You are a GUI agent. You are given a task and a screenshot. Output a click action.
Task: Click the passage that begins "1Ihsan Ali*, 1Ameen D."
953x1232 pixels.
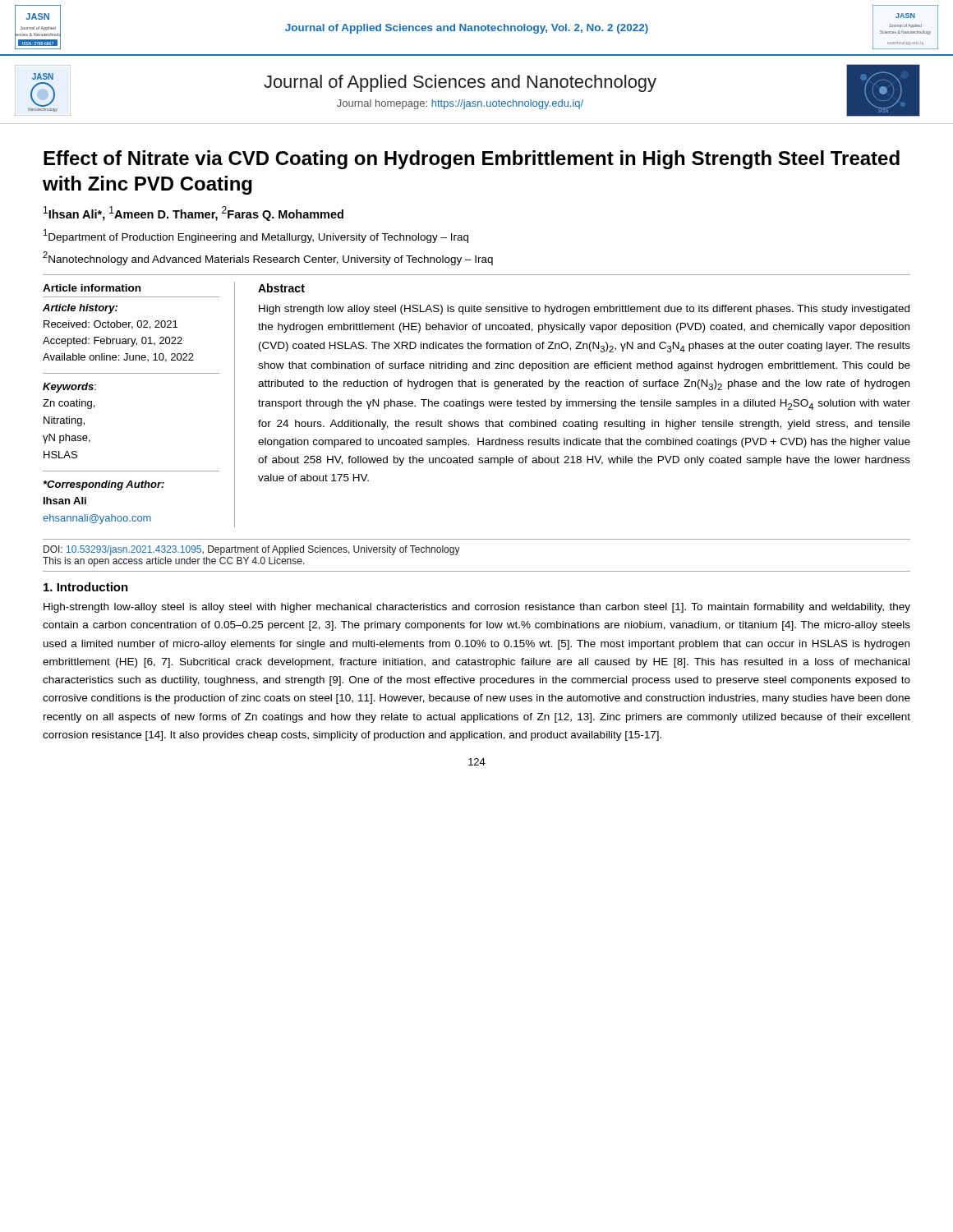pyautogui.click(x=193, y=213)
